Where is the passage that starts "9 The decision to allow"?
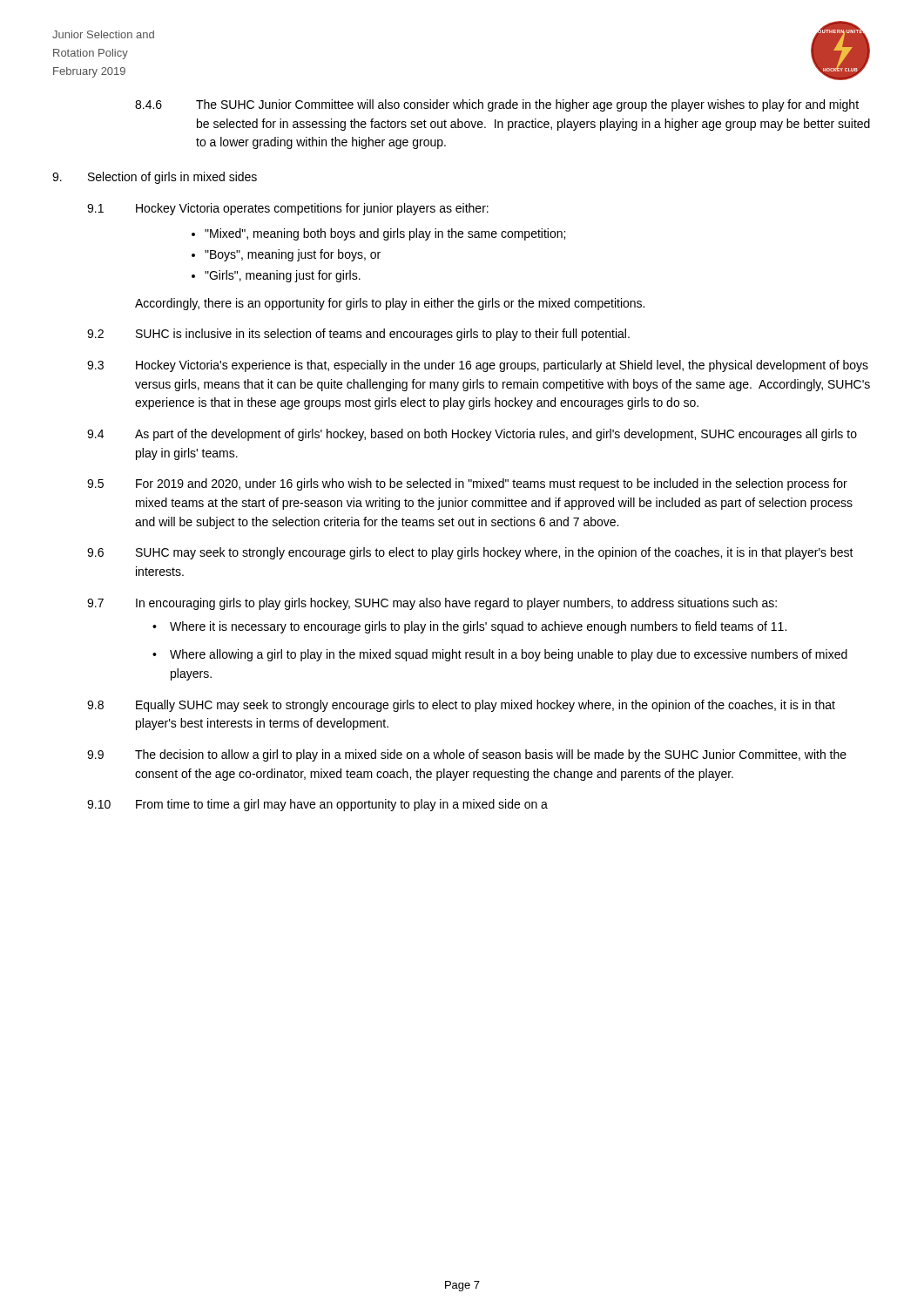924x1307 pixels. click(479, 765)
